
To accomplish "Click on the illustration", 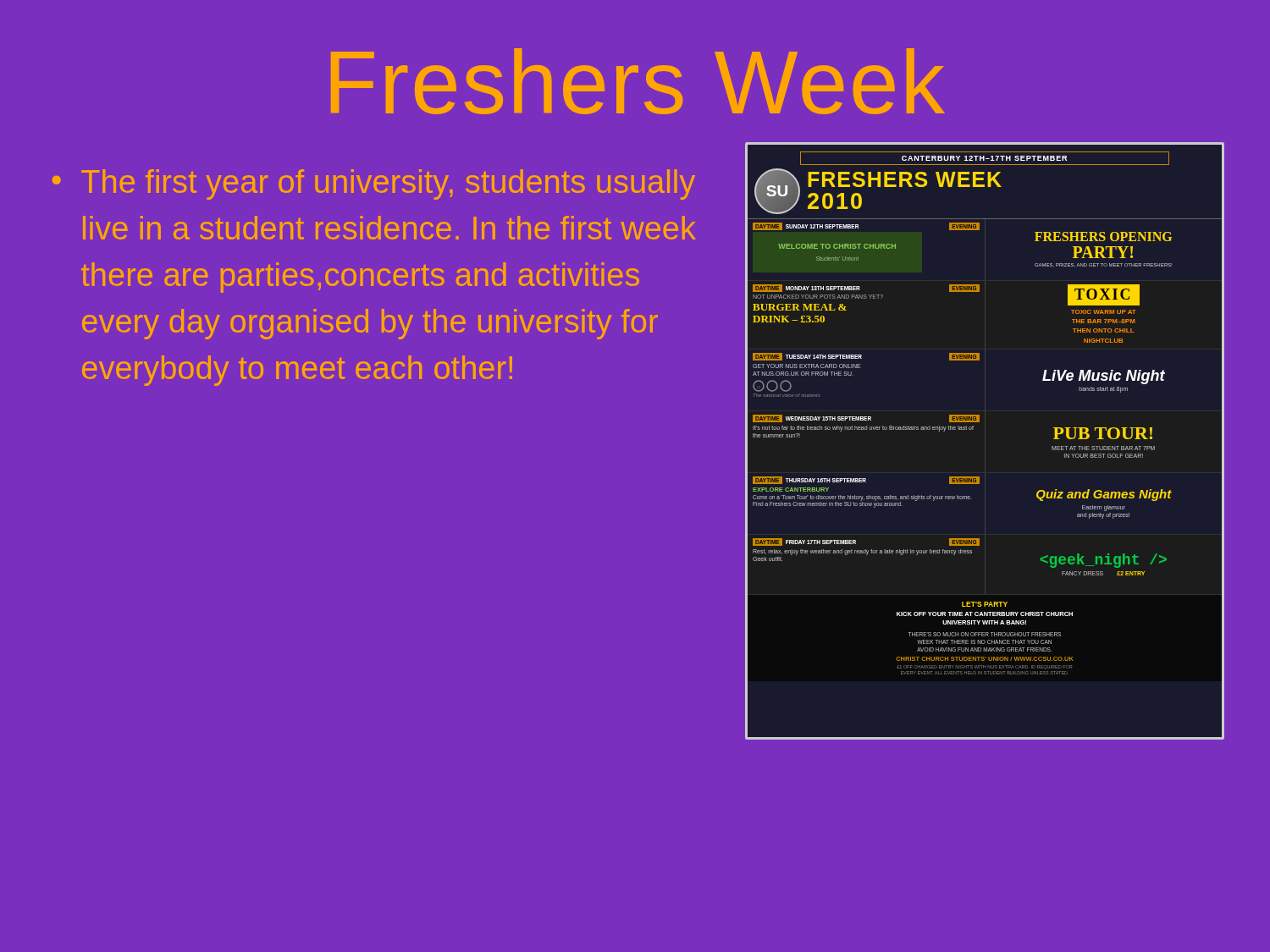I will (985, 441).
